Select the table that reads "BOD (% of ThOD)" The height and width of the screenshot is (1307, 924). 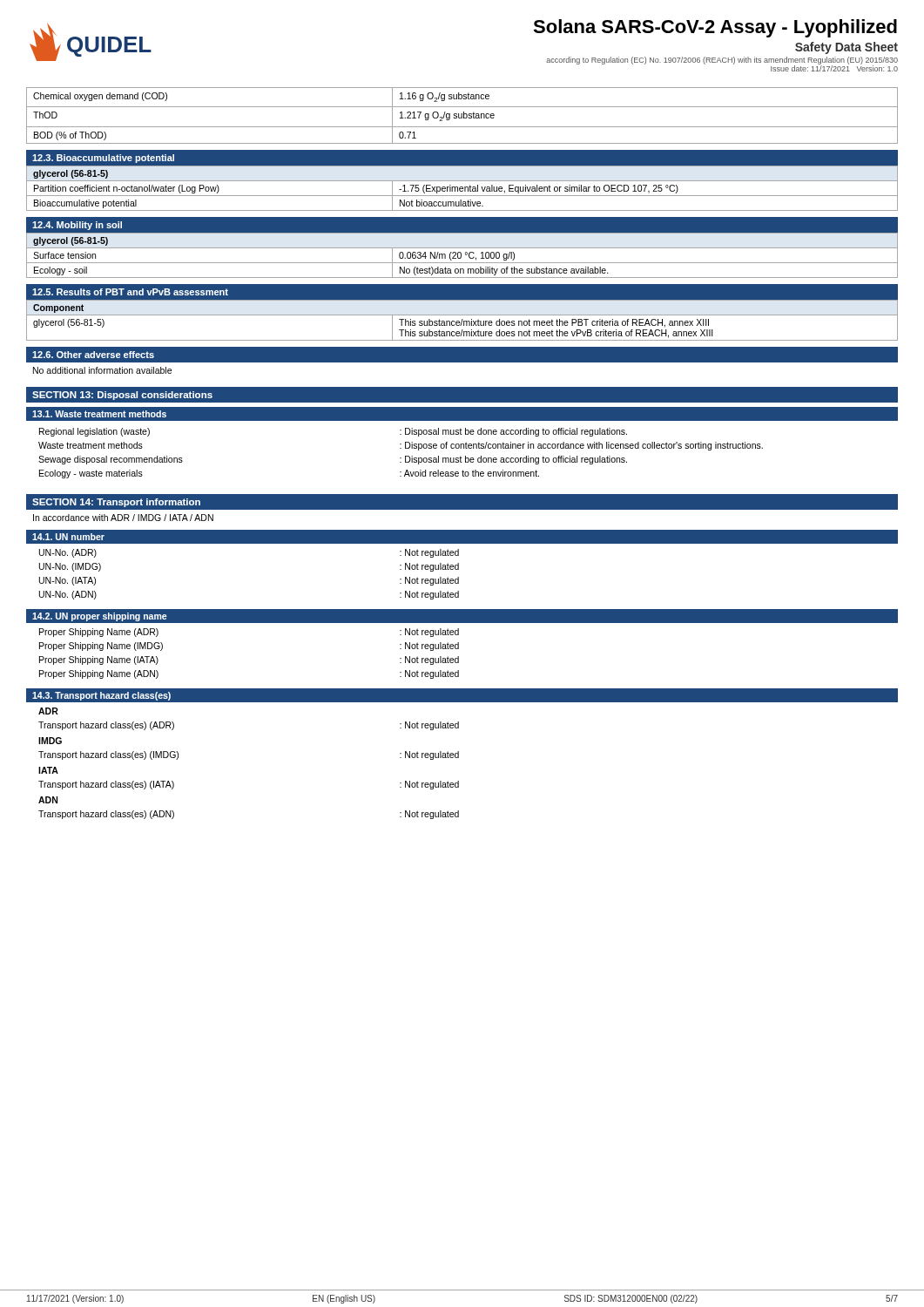[x=462, y=115]
